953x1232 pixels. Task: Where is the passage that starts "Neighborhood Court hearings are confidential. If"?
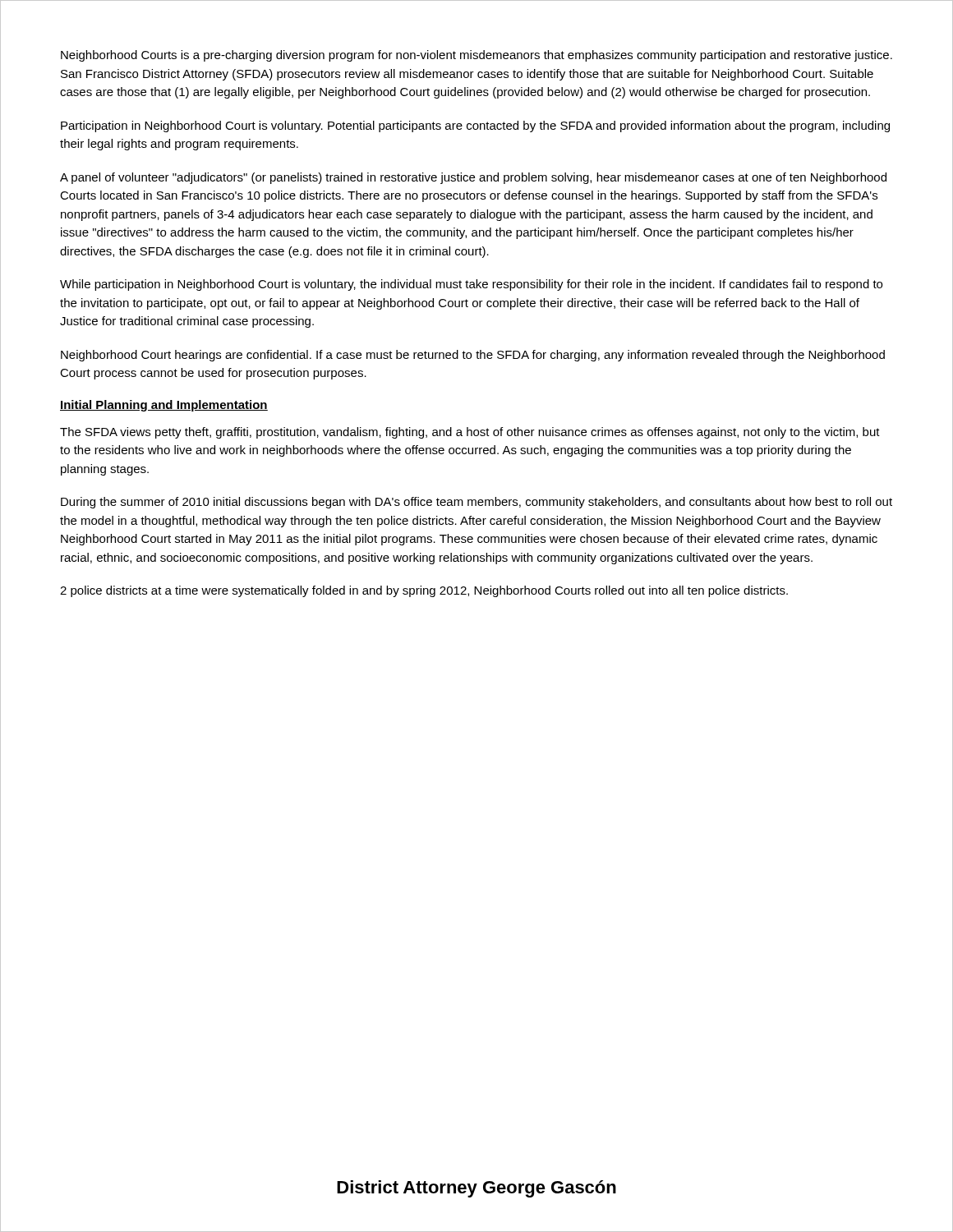point(473,363)
